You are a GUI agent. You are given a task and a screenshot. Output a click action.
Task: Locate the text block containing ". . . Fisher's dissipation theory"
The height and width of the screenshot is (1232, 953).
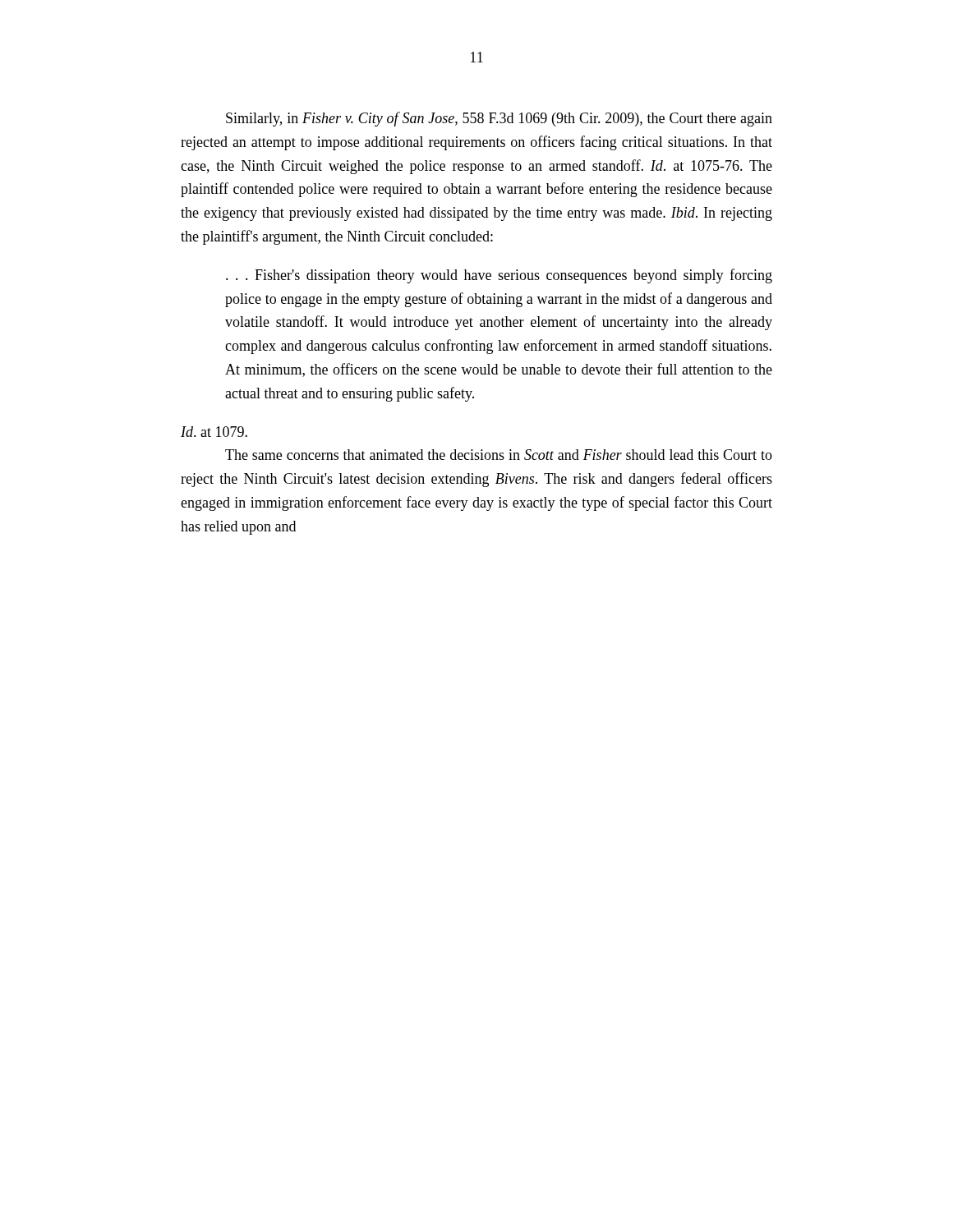click(499, 334)
